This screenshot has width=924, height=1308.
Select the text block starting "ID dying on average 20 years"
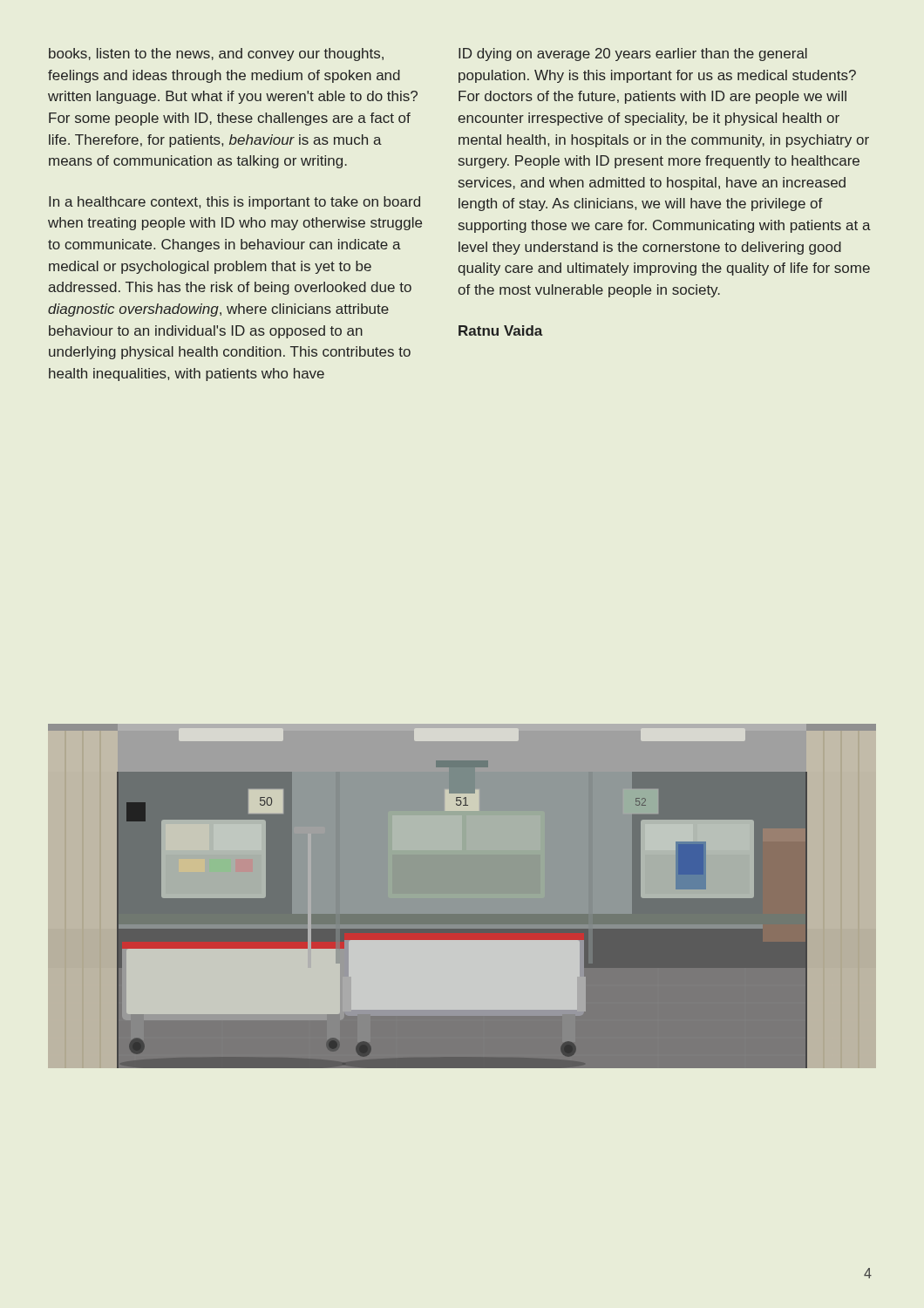pos(664,172)
